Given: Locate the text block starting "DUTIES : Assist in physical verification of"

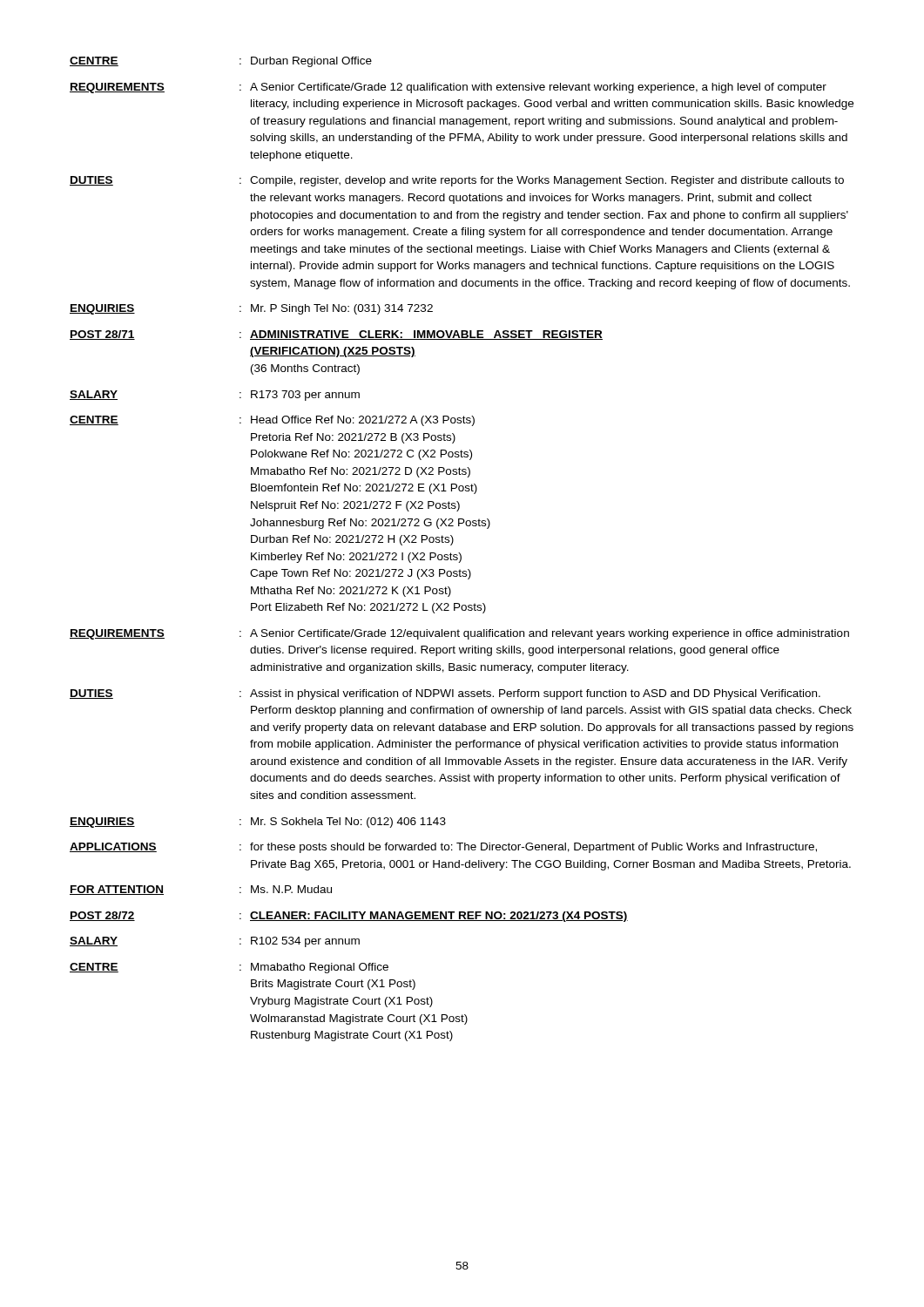Looking at the screenshot, I should tap(462, 744).
